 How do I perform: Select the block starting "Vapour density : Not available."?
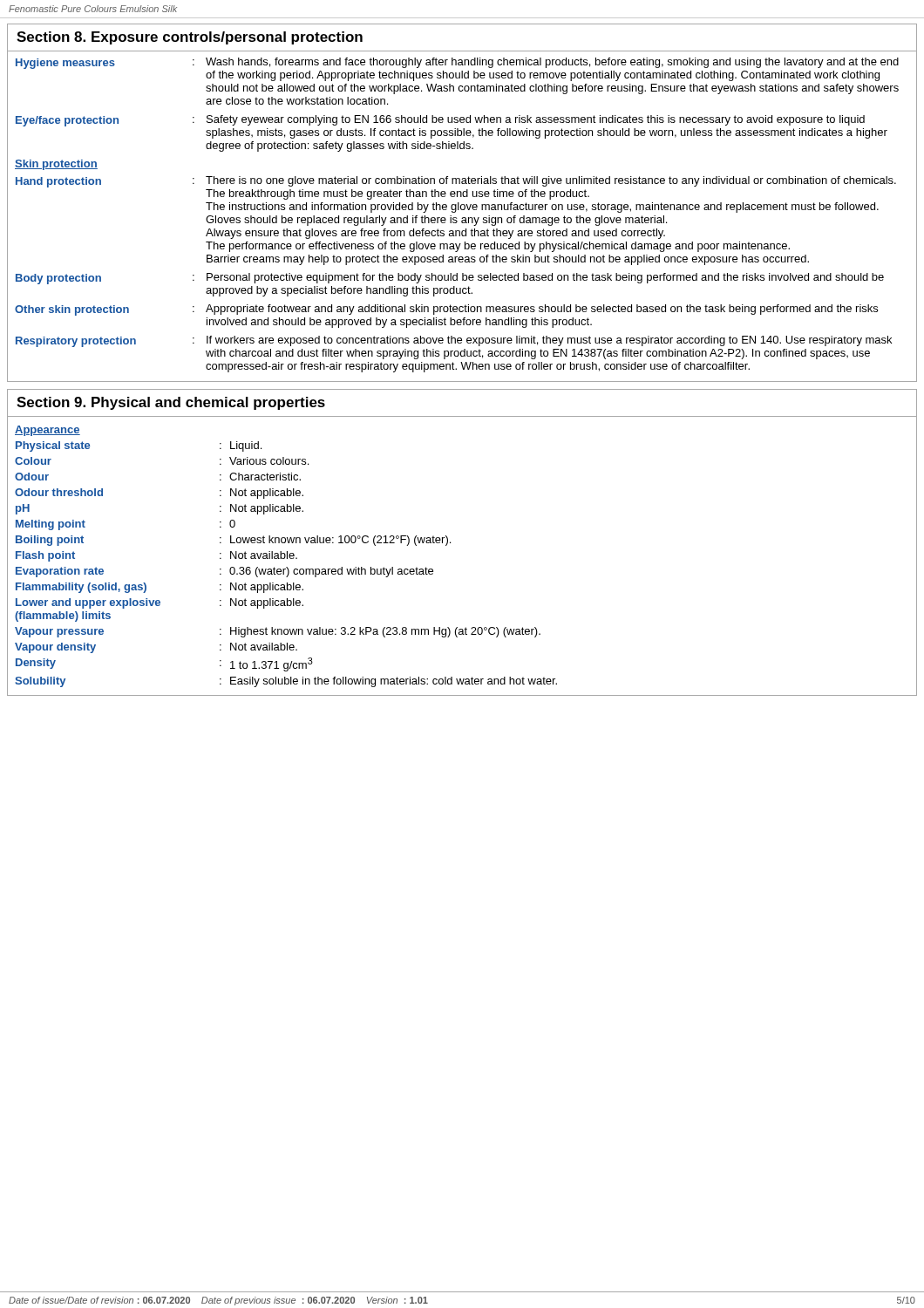tap(462, 647)
